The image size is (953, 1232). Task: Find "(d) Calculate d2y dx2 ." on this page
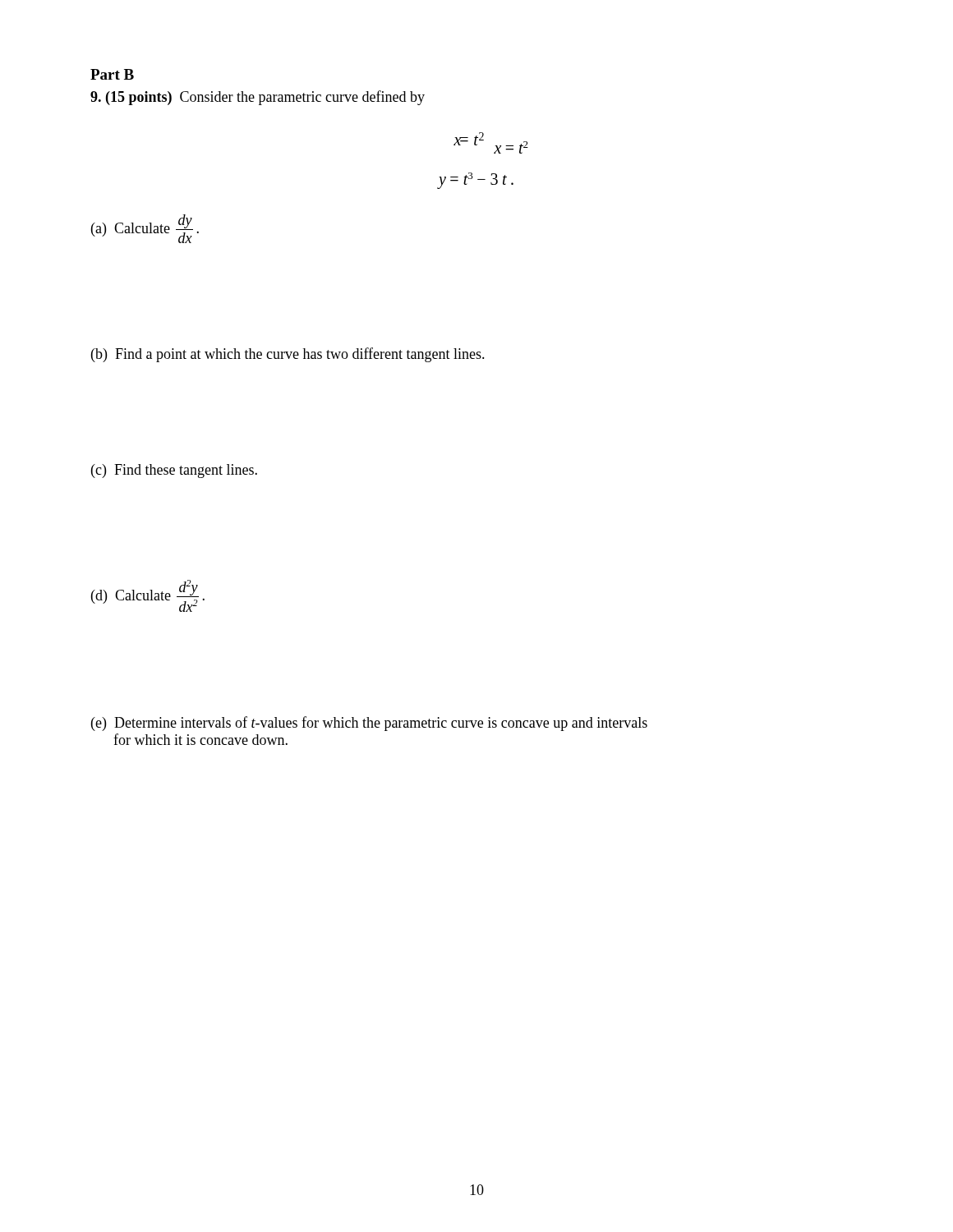[148, 597]
